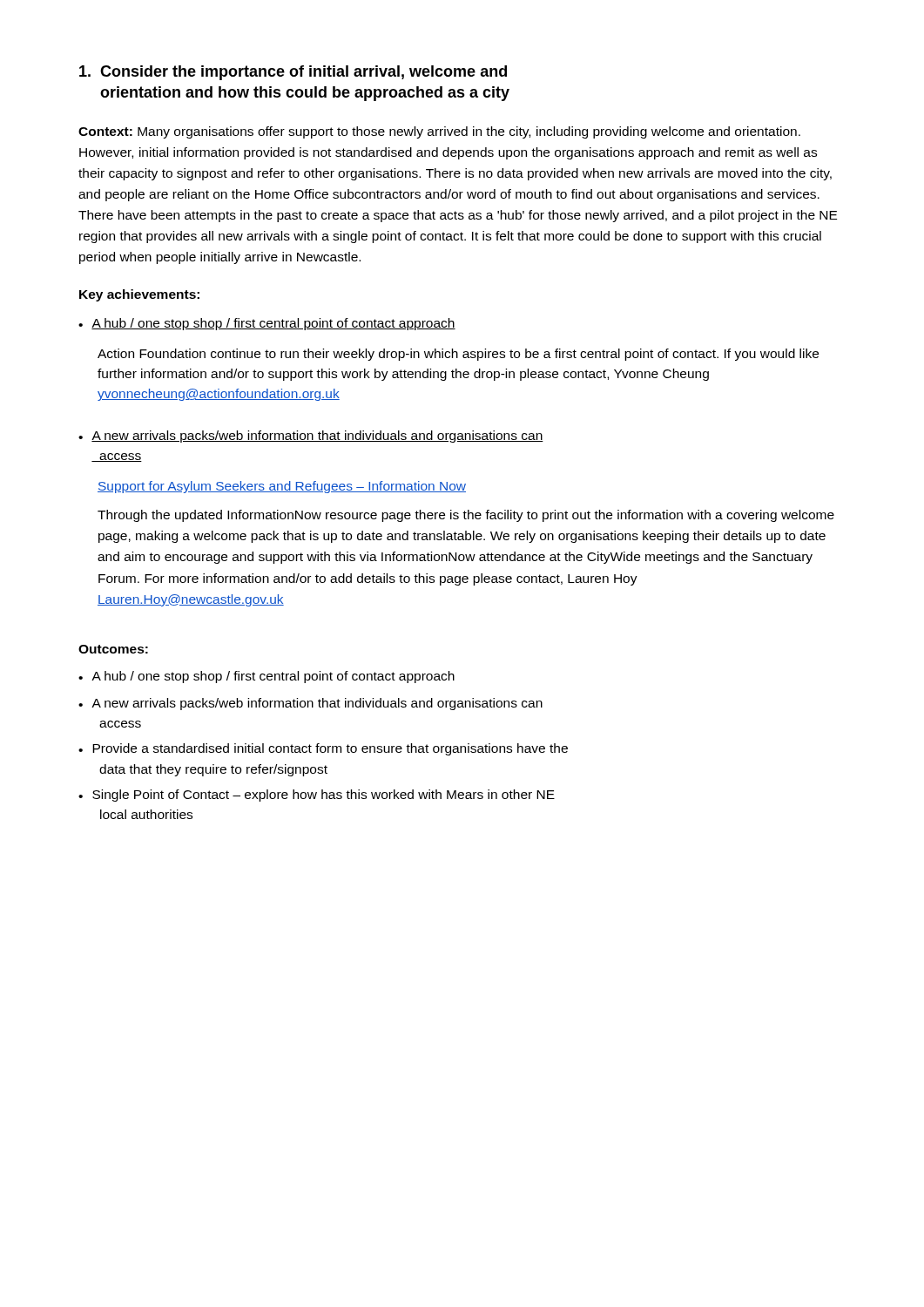Find the text block that says "Support for Asylum Seekers and Refugees"
This screenshot has width=924, height=1307.
pyautogui.click(x=282, y=486)
